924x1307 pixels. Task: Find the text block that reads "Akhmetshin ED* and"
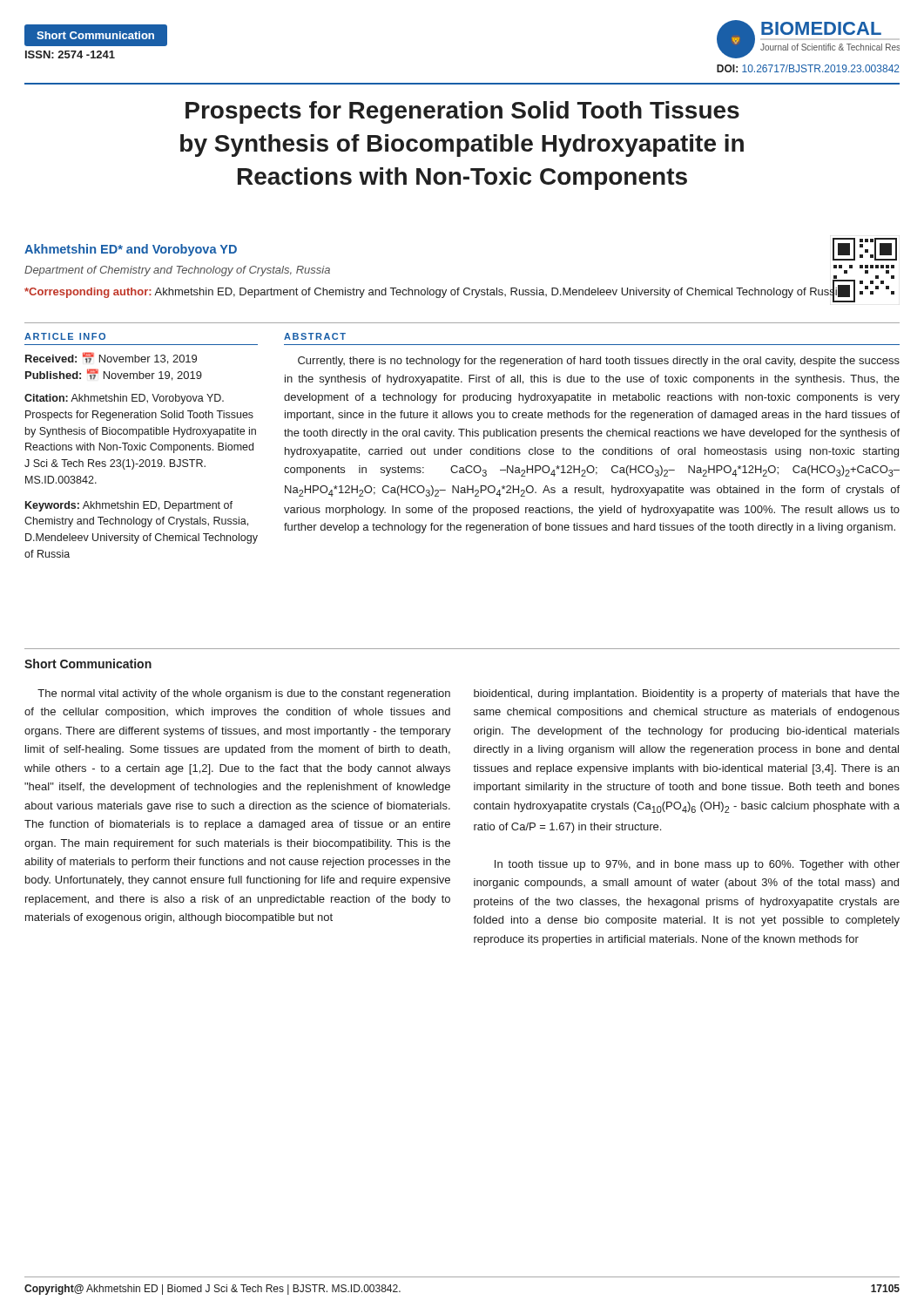pos(131,249)
